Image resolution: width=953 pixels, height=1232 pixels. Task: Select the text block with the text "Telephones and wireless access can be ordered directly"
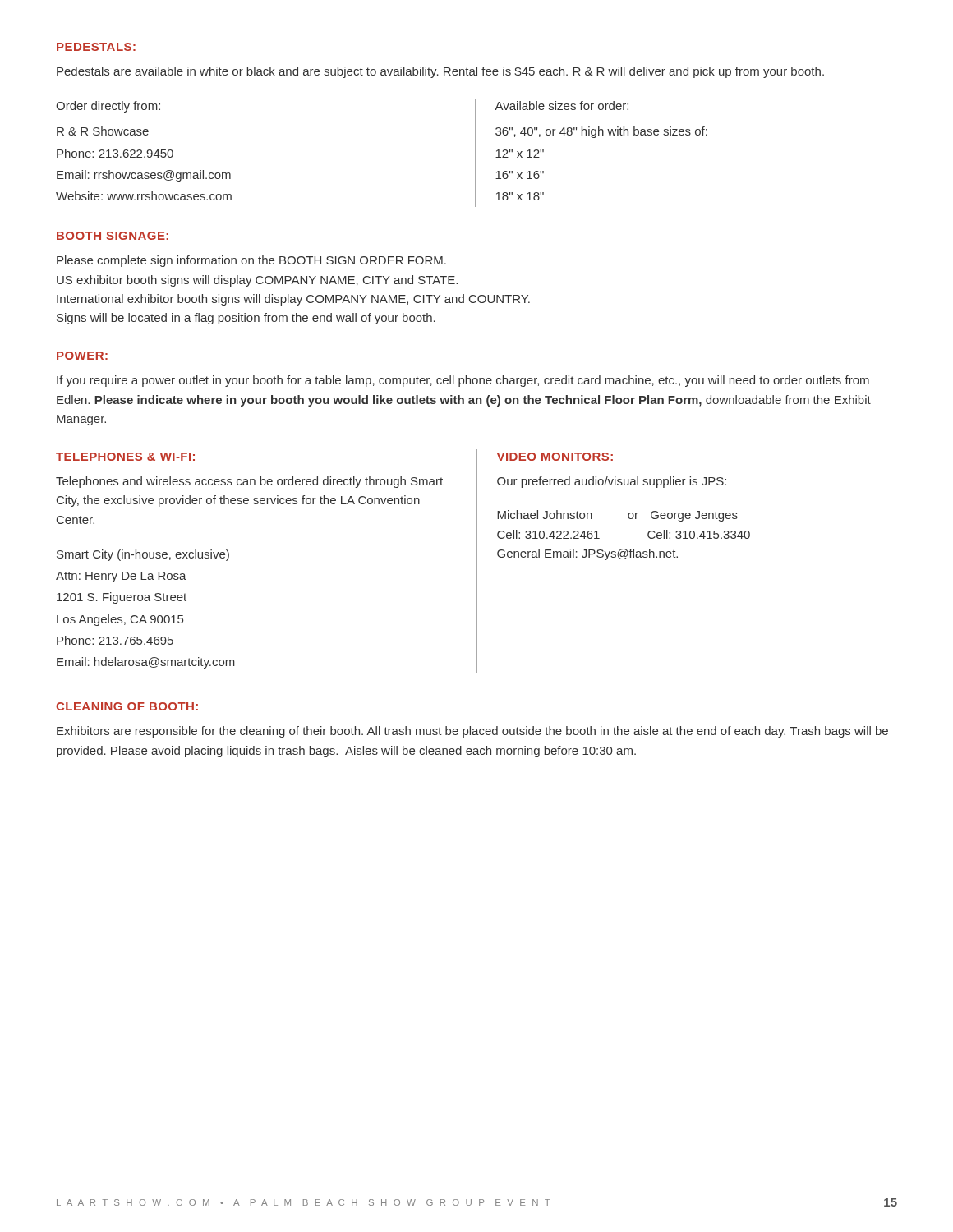coord(249,500)
